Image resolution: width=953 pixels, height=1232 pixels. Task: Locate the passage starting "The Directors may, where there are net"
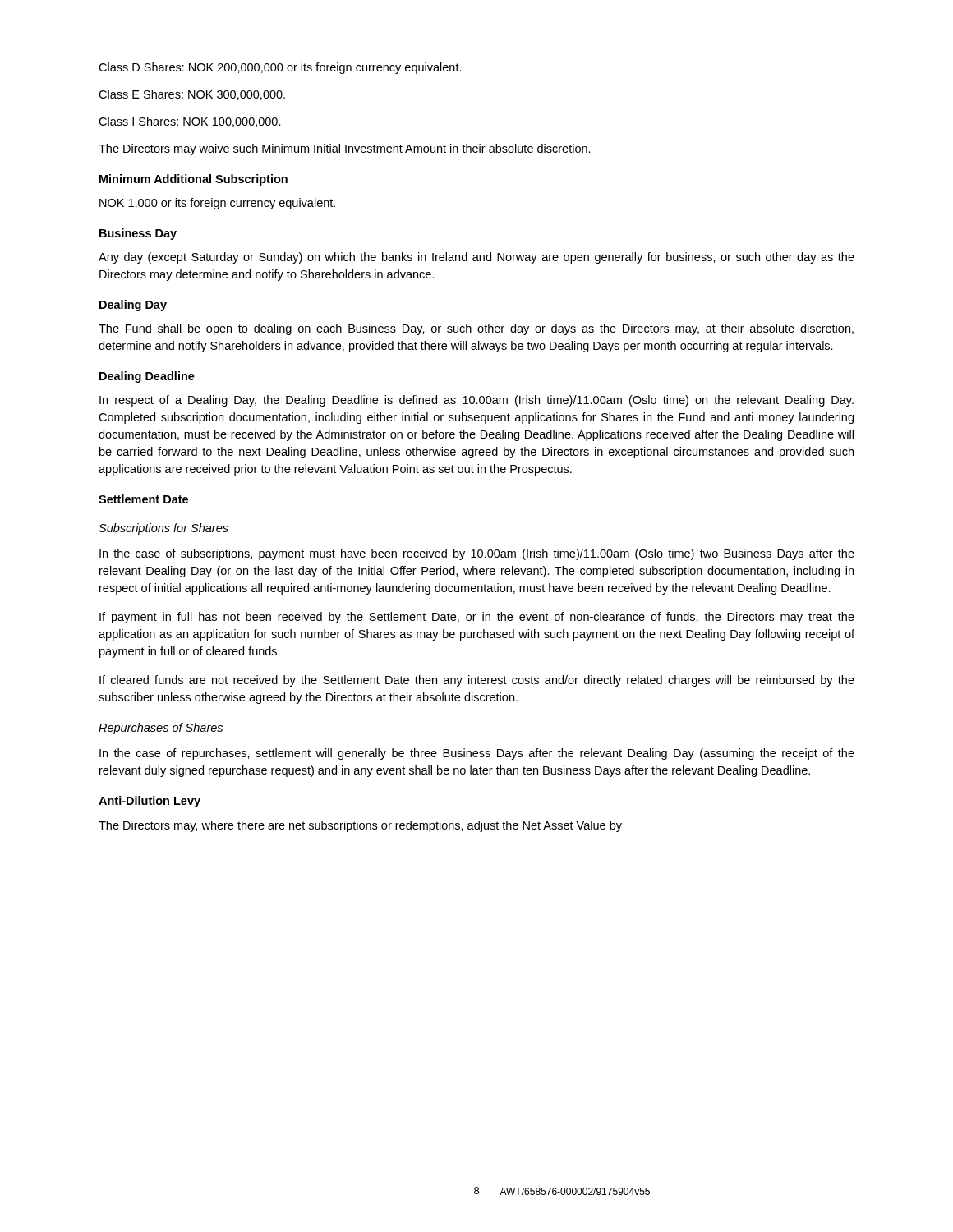tap(360, 825)
